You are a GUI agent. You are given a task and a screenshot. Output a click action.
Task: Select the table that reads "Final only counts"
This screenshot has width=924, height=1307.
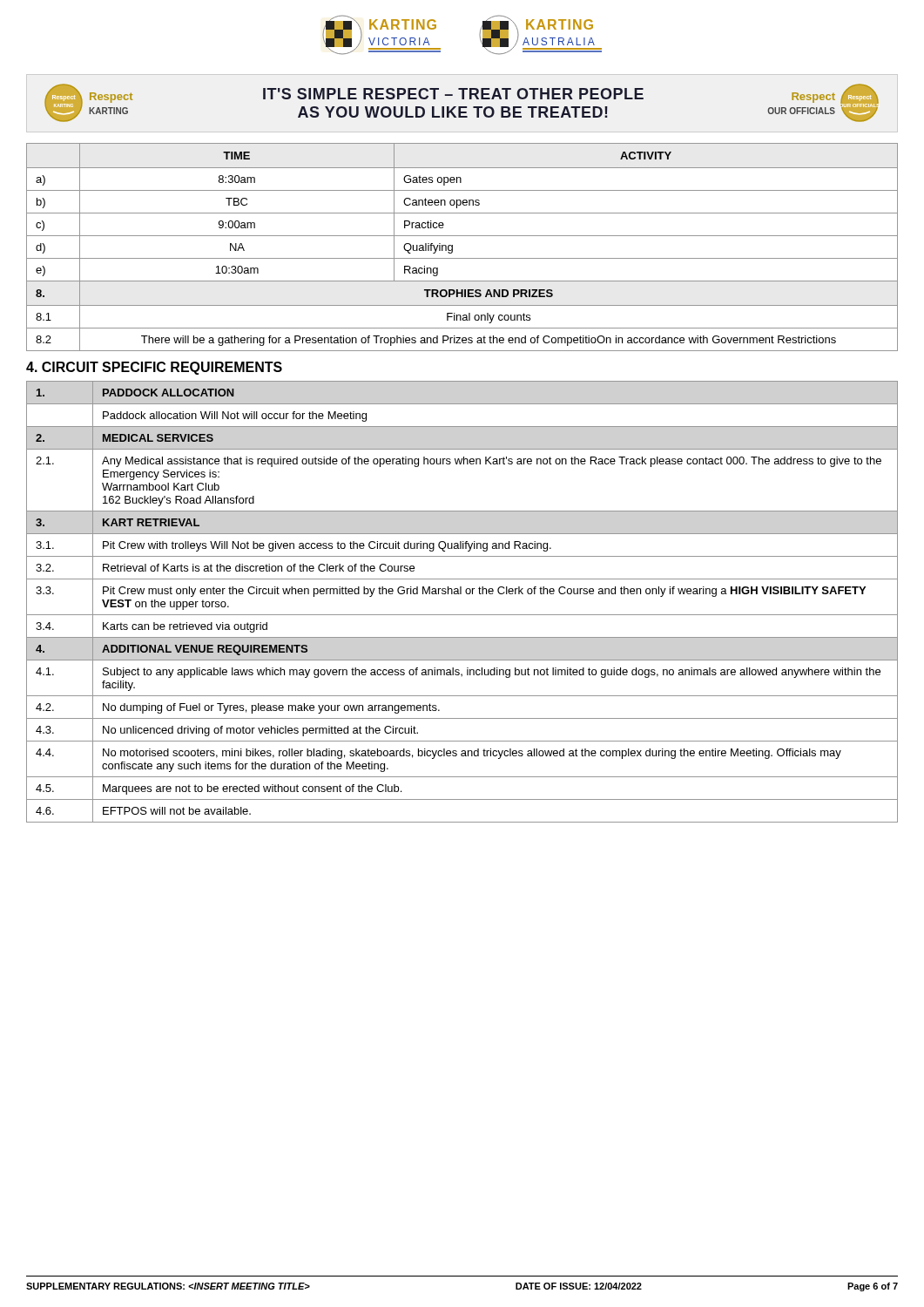[462, 247]
